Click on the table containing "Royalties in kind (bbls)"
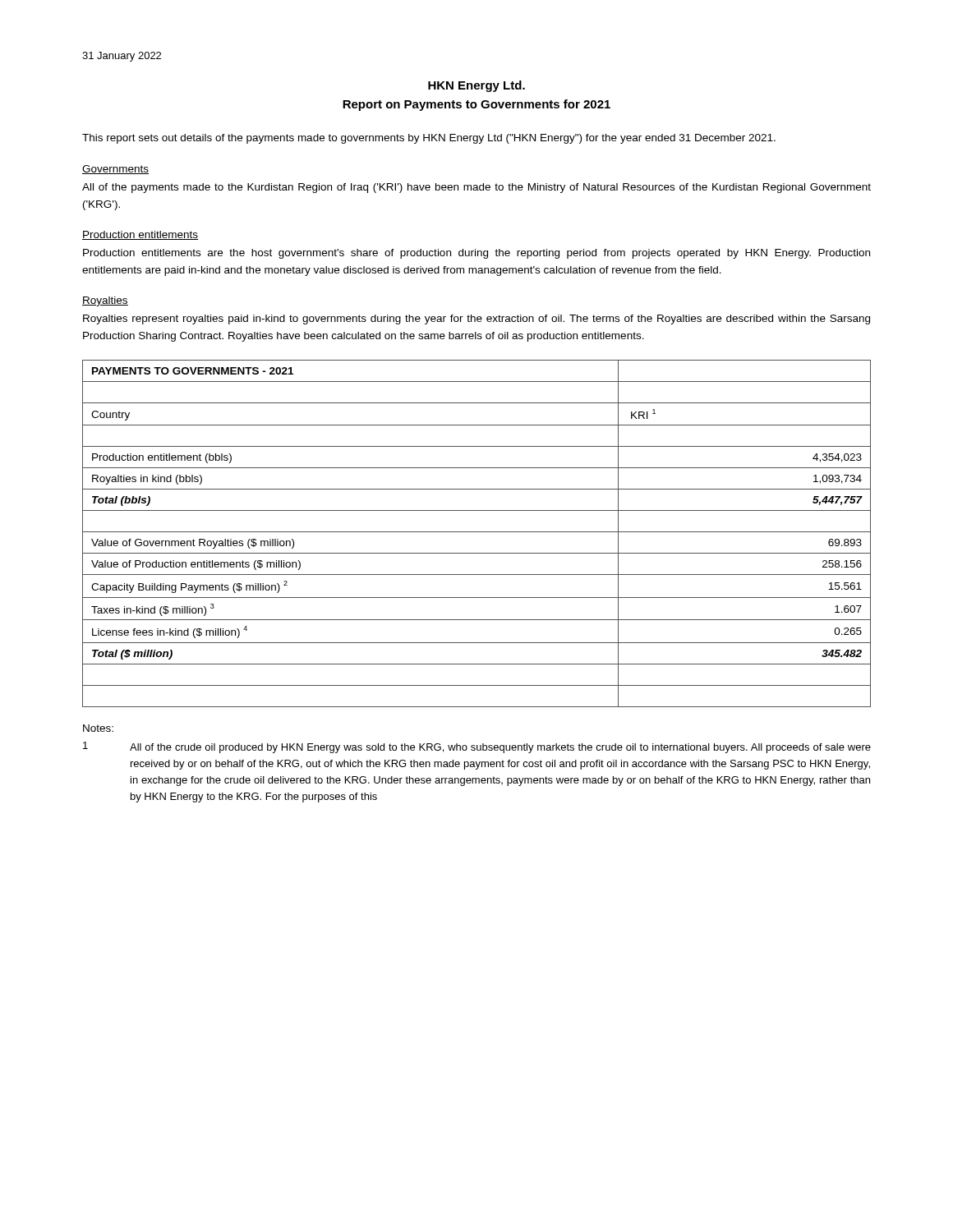 (x=476, y=533)
